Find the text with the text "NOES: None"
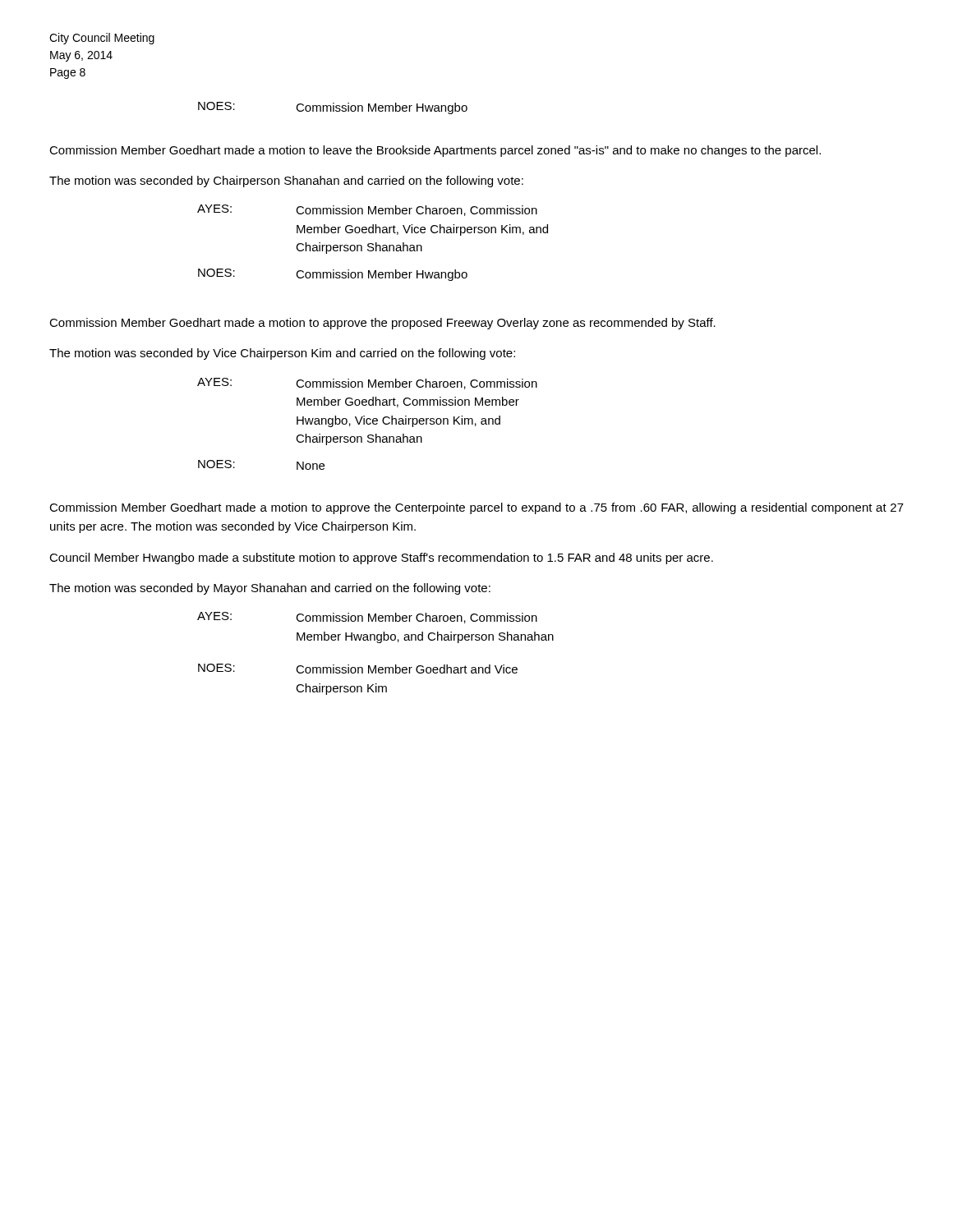Image resolution: width=953 pixels, height=1232 pixels. click(187, 465)
